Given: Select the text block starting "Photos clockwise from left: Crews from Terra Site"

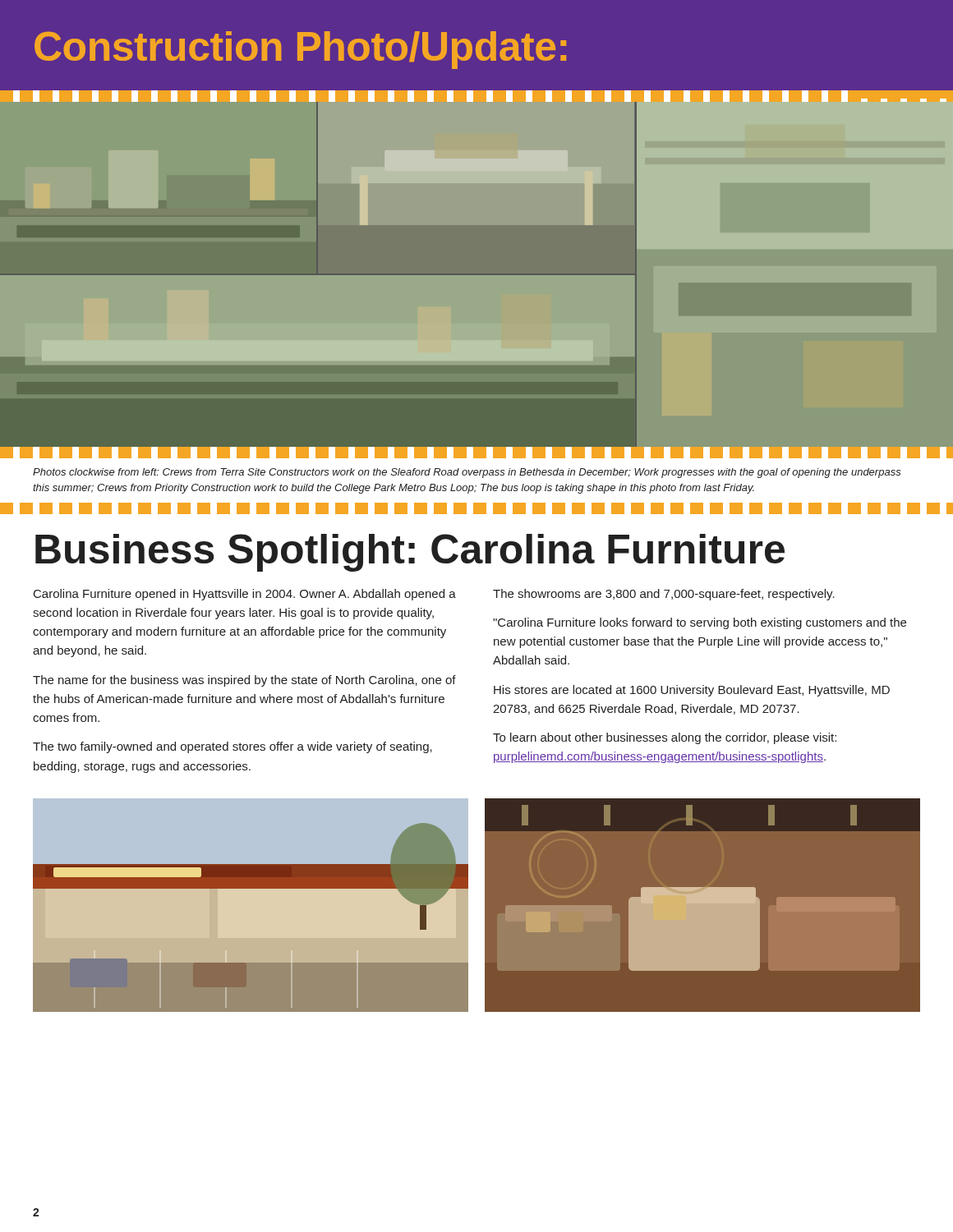Looking at the screenshot, I should pos(476,480).
